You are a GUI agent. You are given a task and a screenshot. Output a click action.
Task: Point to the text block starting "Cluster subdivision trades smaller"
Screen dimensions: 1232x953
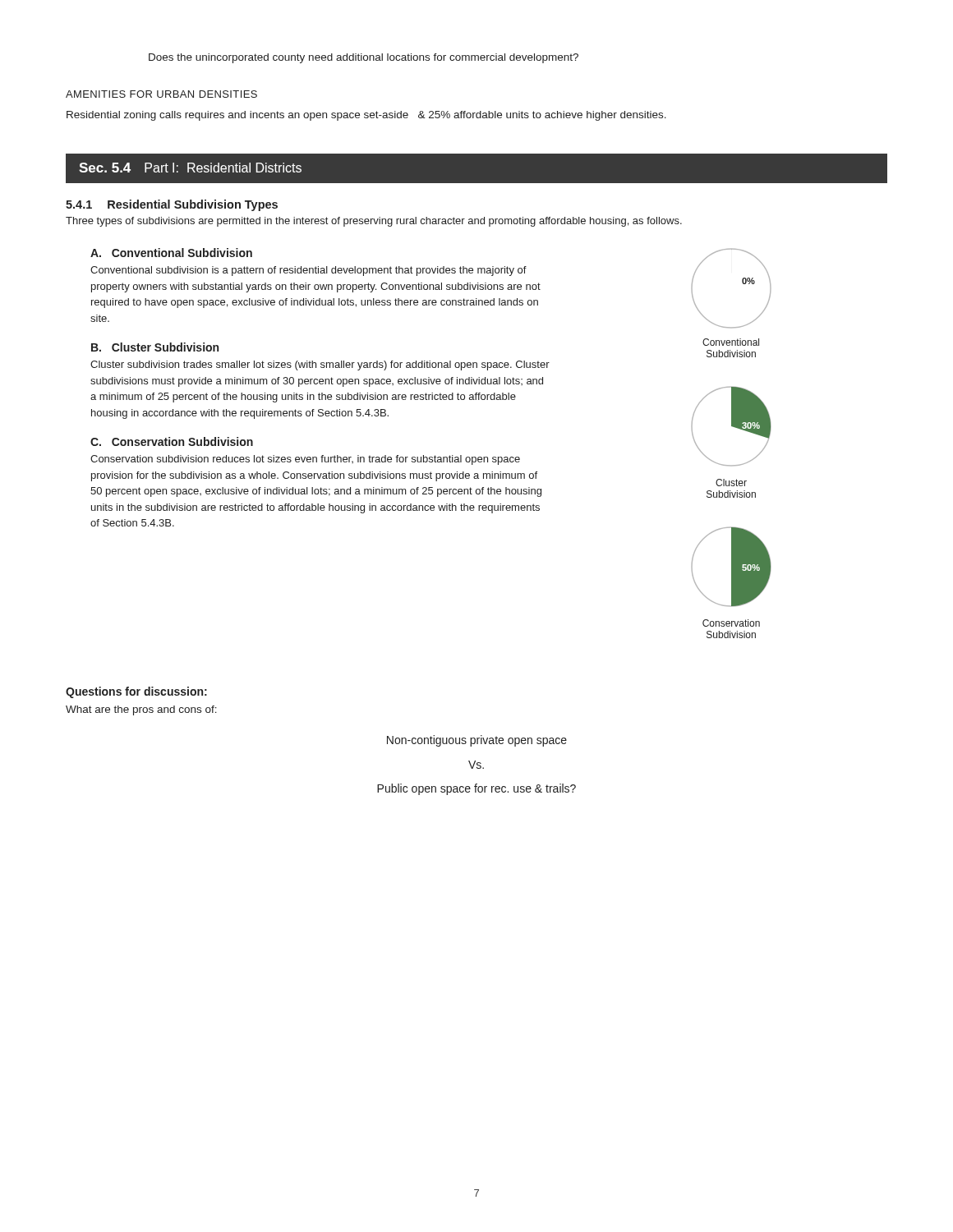[x=320, y=389]
